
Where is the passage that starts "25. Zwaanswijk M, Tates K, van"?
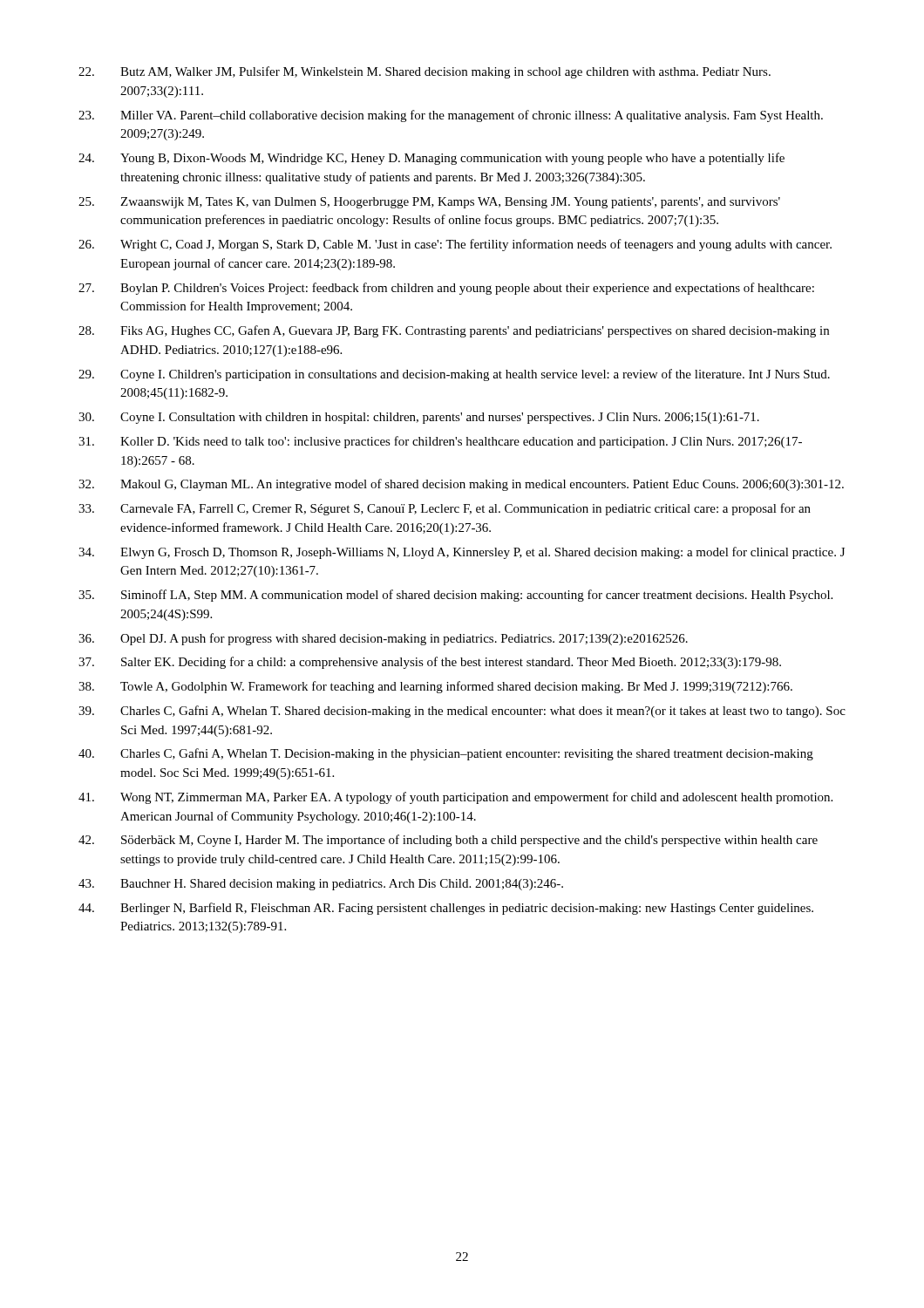462,211
